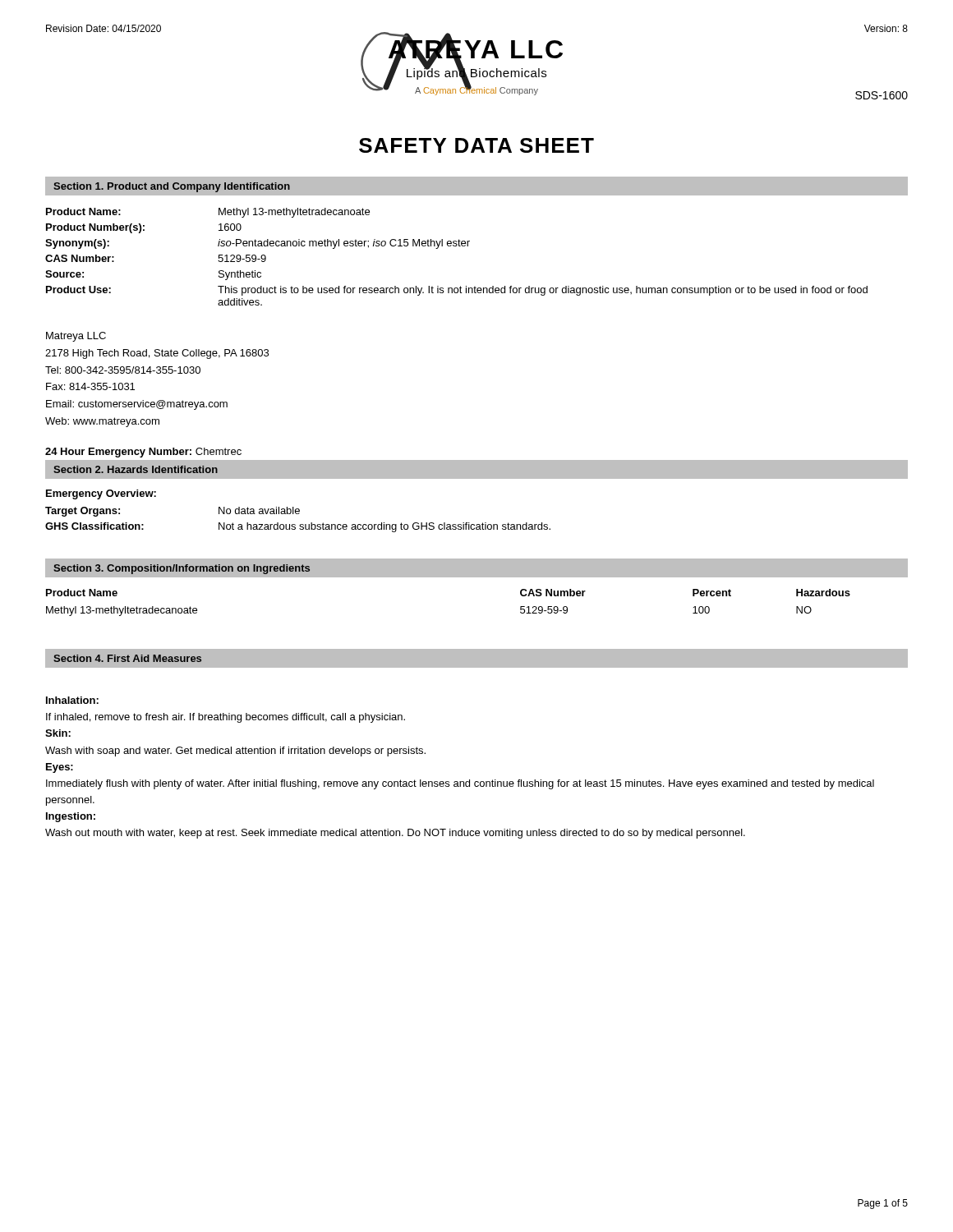
Task: Find the element starting "Section 4. First Aid Measures"
Action: [128, 658]
